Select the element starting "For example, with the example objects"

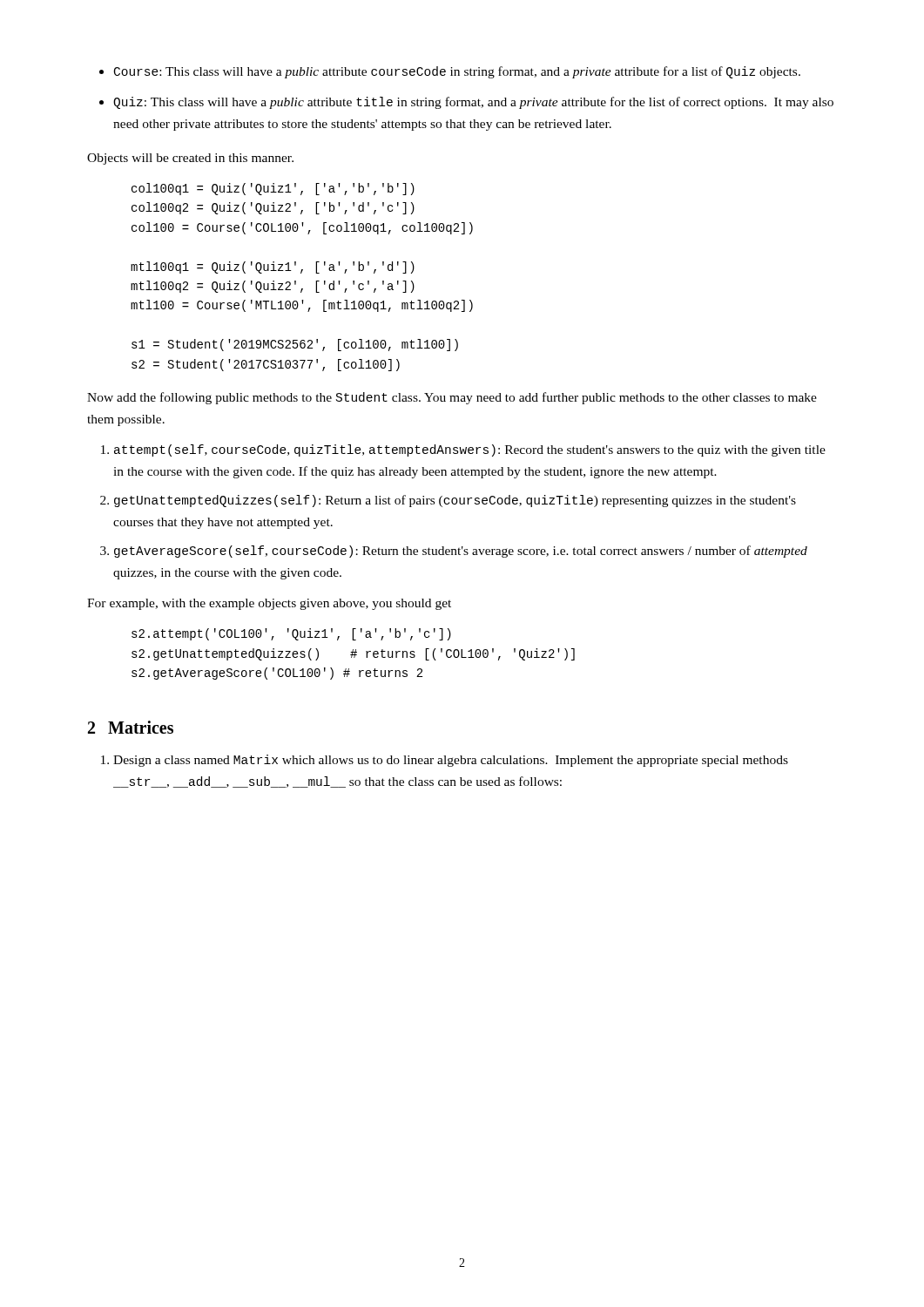[x=269, y=602]
